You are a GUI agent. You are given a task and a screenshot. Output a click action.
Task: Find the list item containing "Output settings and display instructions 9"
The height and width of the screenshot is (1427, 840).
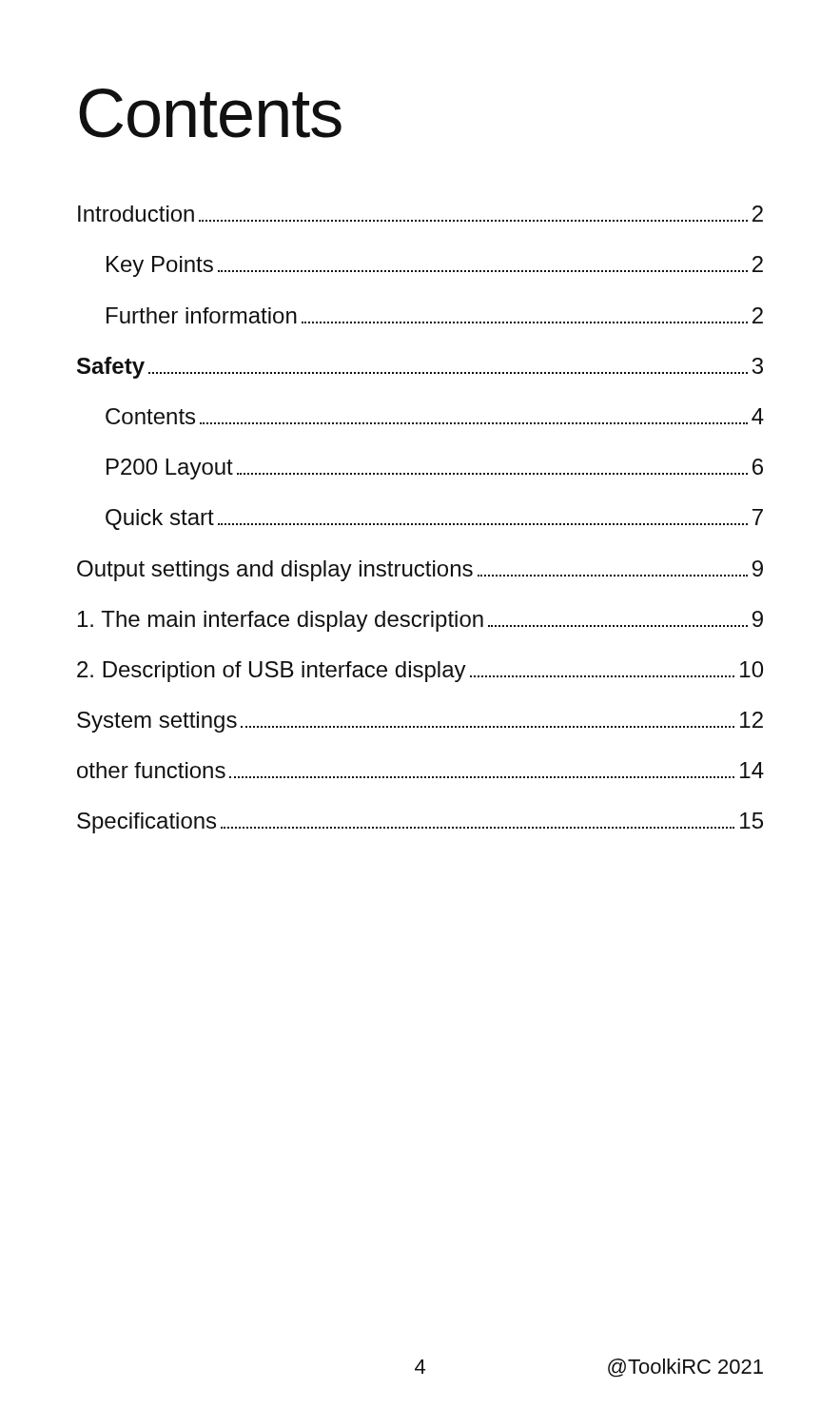420,568
